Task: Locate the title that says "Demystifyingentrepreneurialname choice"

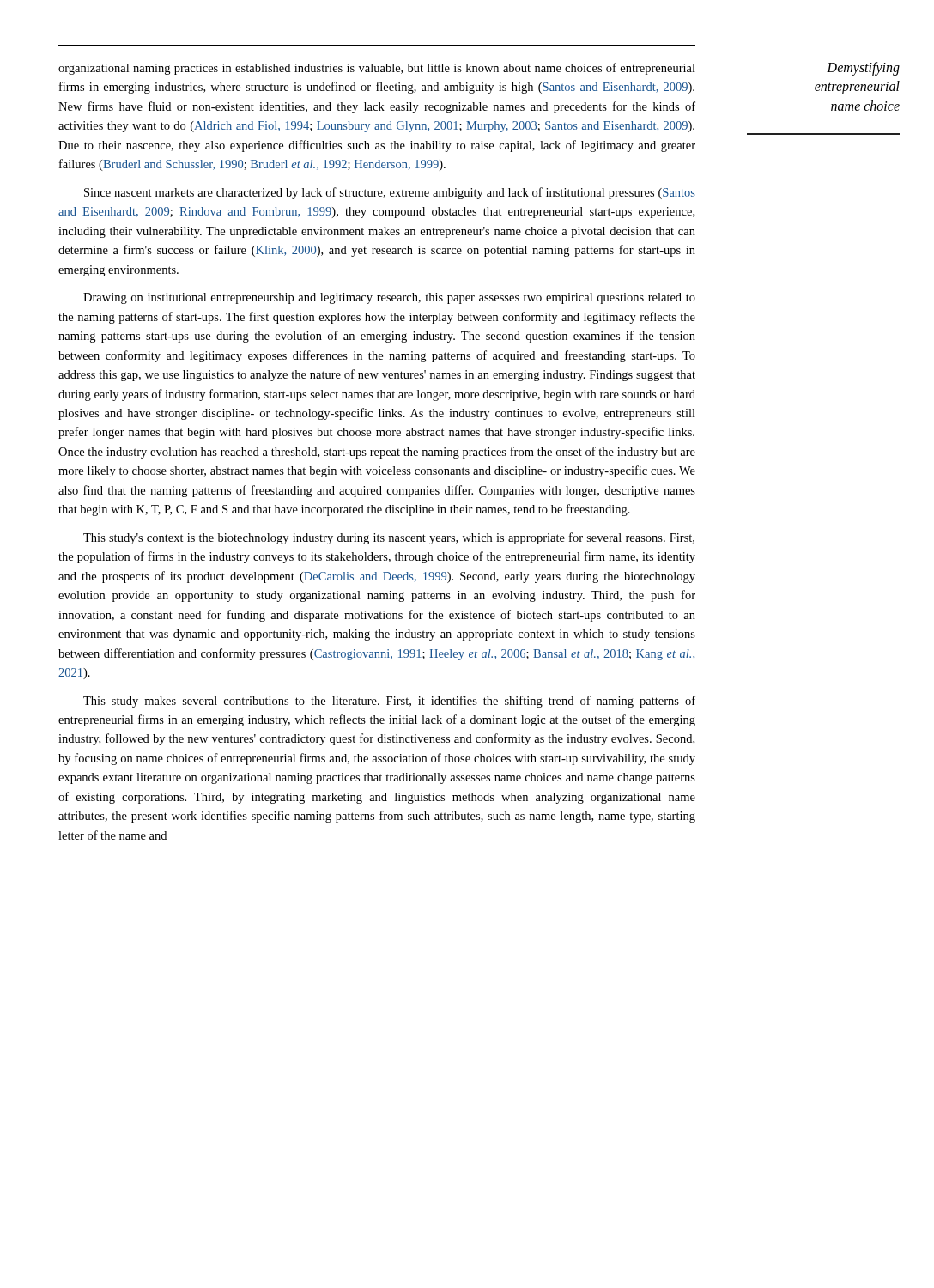Action: pos(857,87)
